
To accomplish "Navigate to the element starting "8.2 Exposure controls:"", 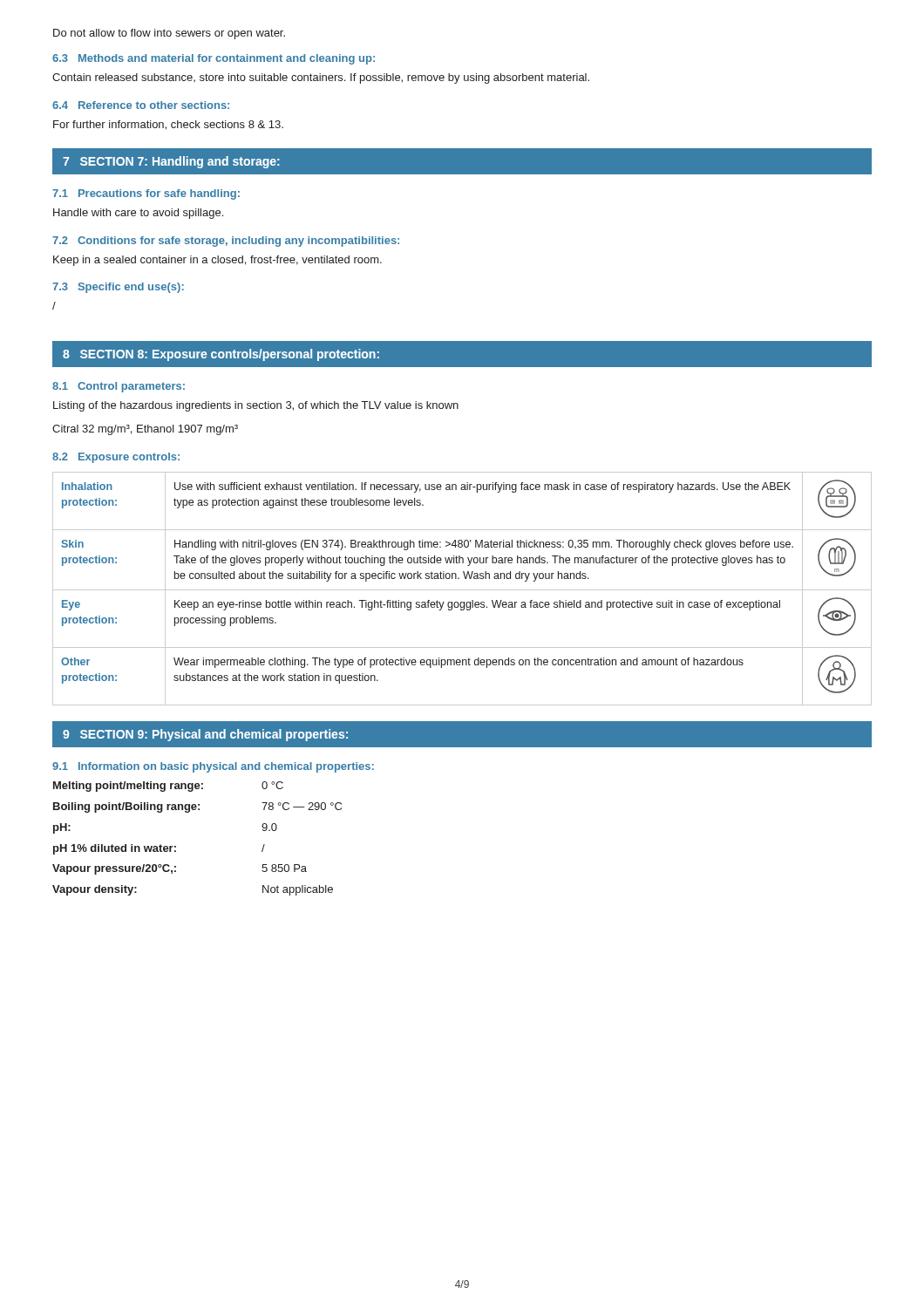I will coord(117,456).
